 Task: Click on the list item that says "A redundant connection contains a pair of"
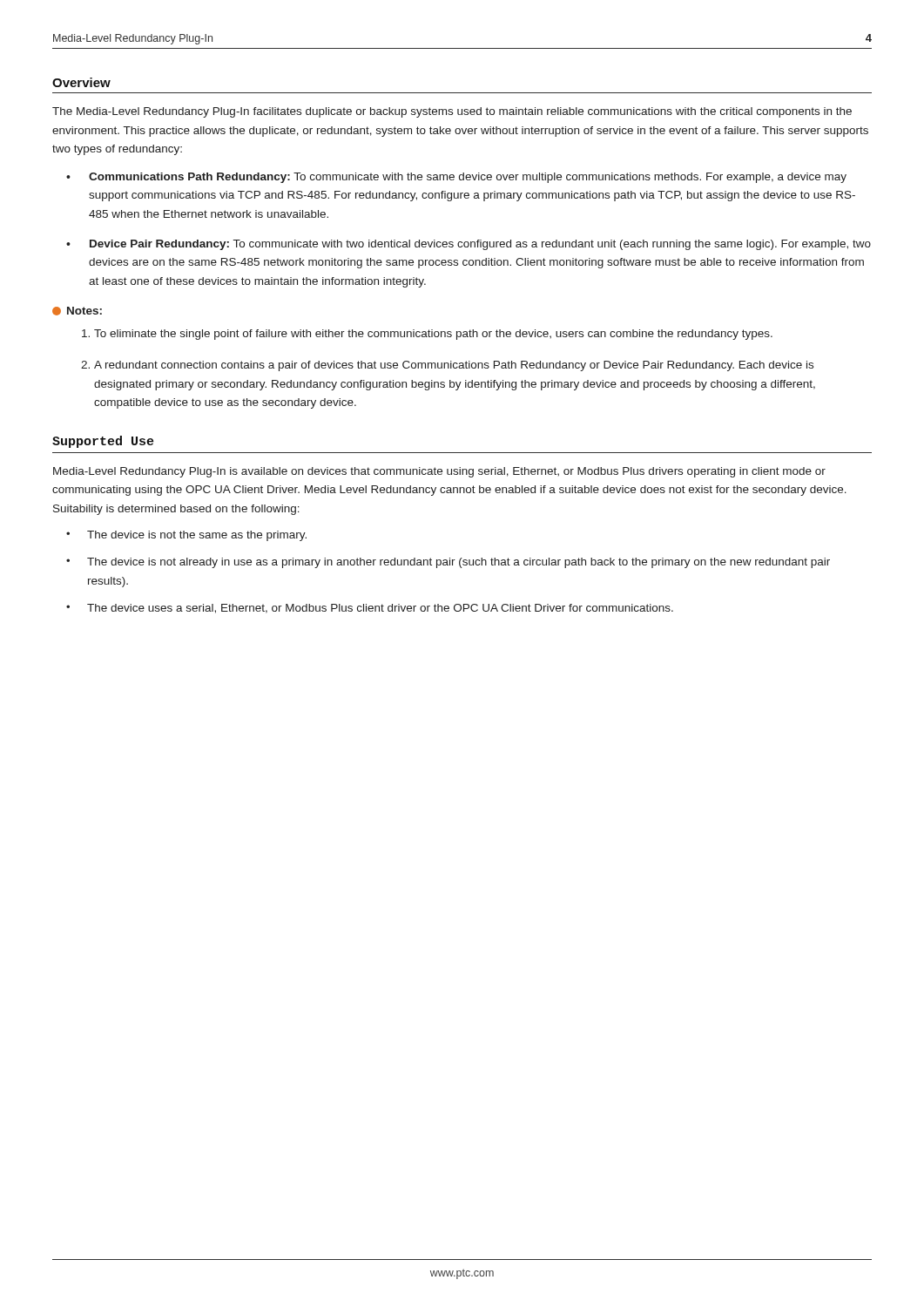pyautogui.click(x=455, y=383)
